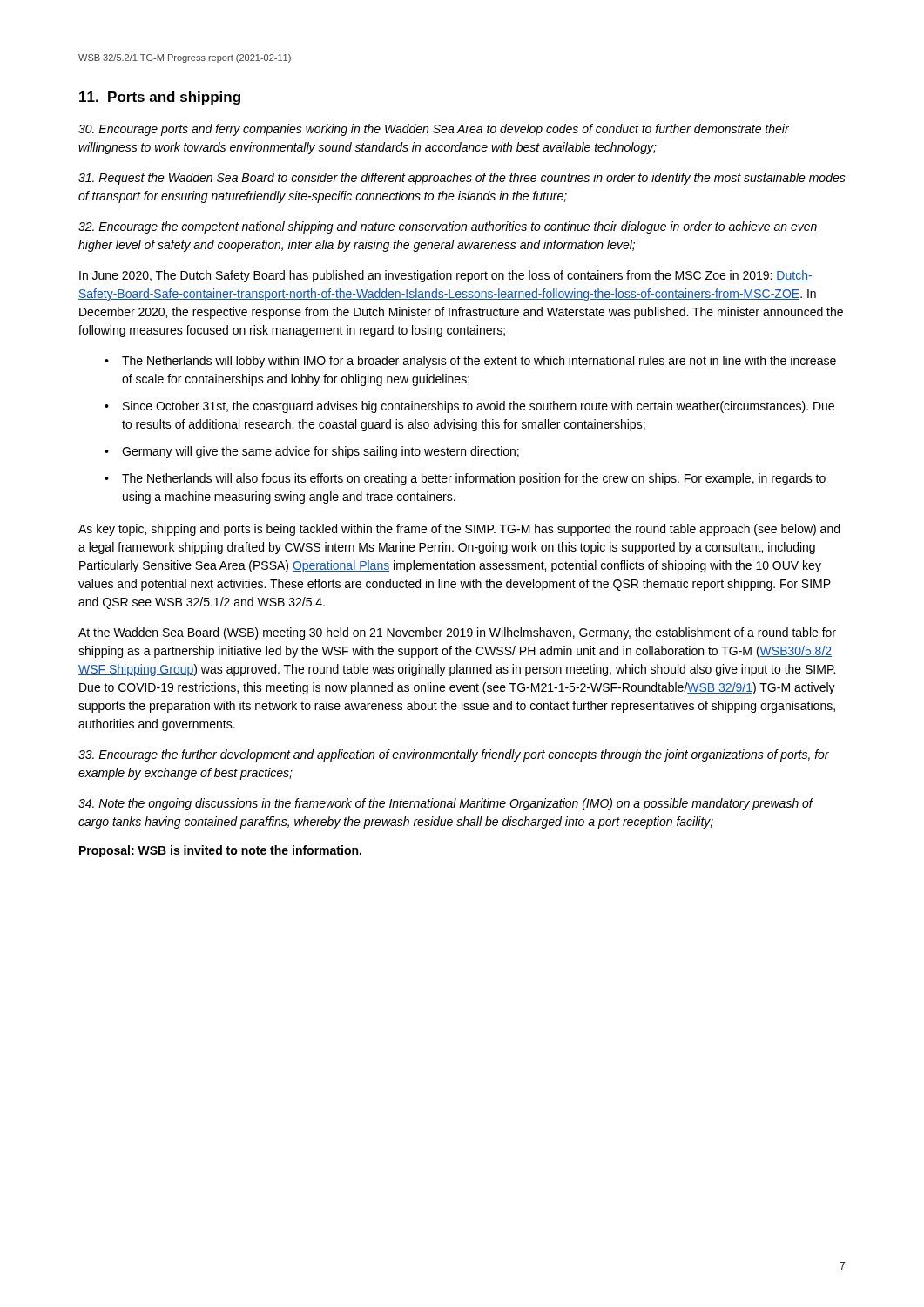The height and width of the screenshot is (1307, 924).
Task: Click on the list item that says "• Germany will"
Action: point(312,452)
